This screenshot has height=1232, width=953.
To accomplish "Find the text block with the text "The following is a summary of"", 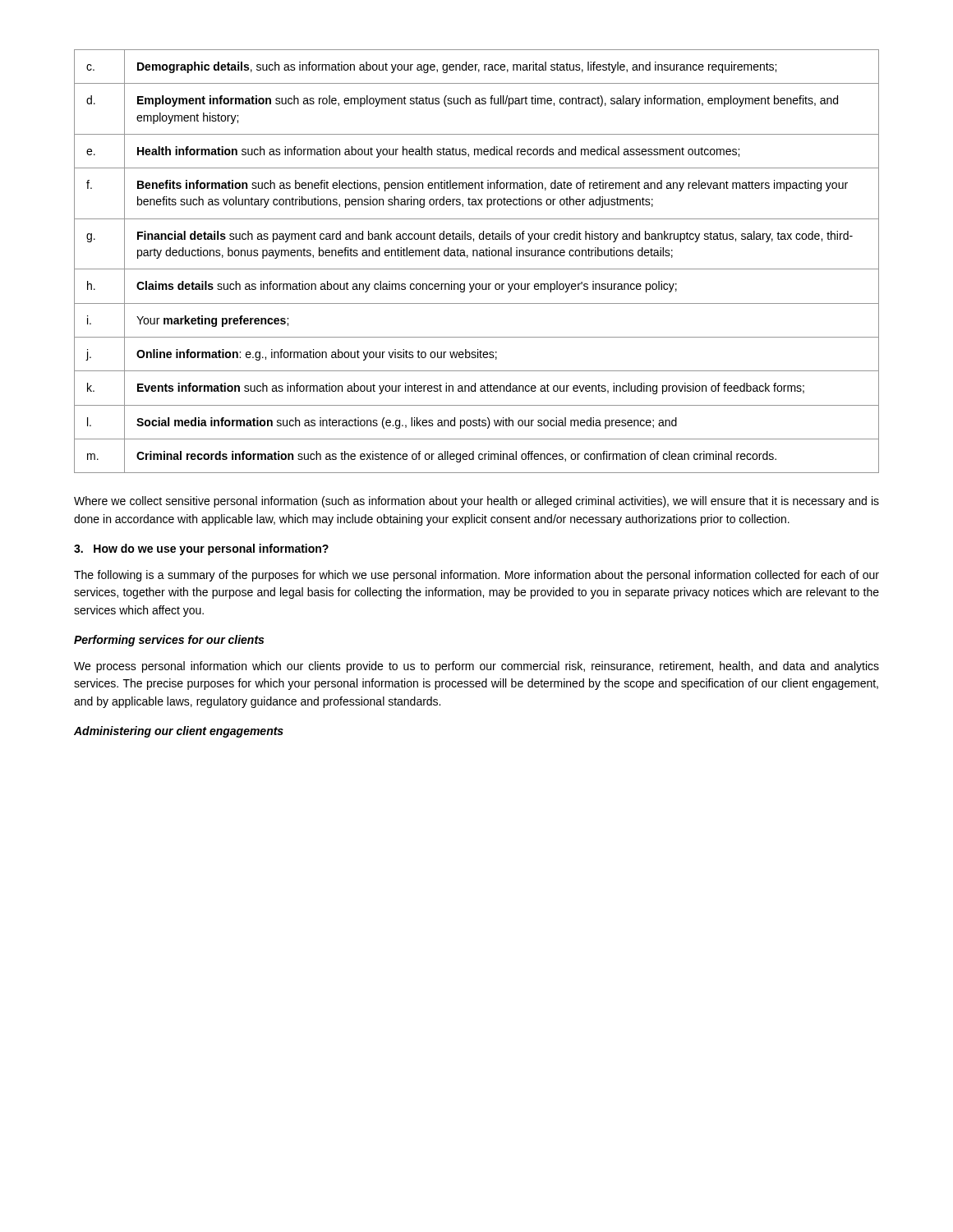I will [x=476, y=592].
